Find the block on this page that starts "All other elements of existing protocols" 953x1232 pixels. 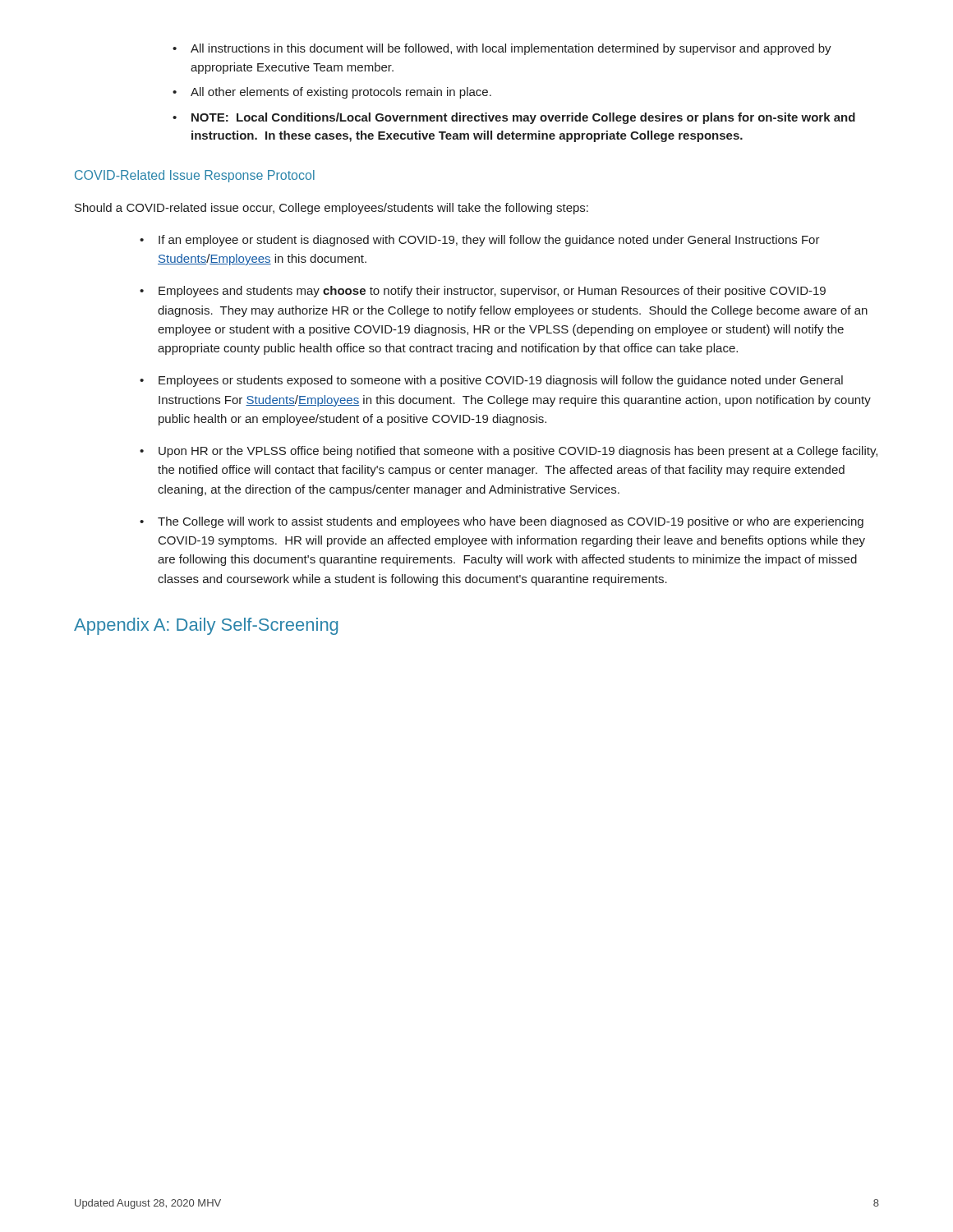coord(341,92)
